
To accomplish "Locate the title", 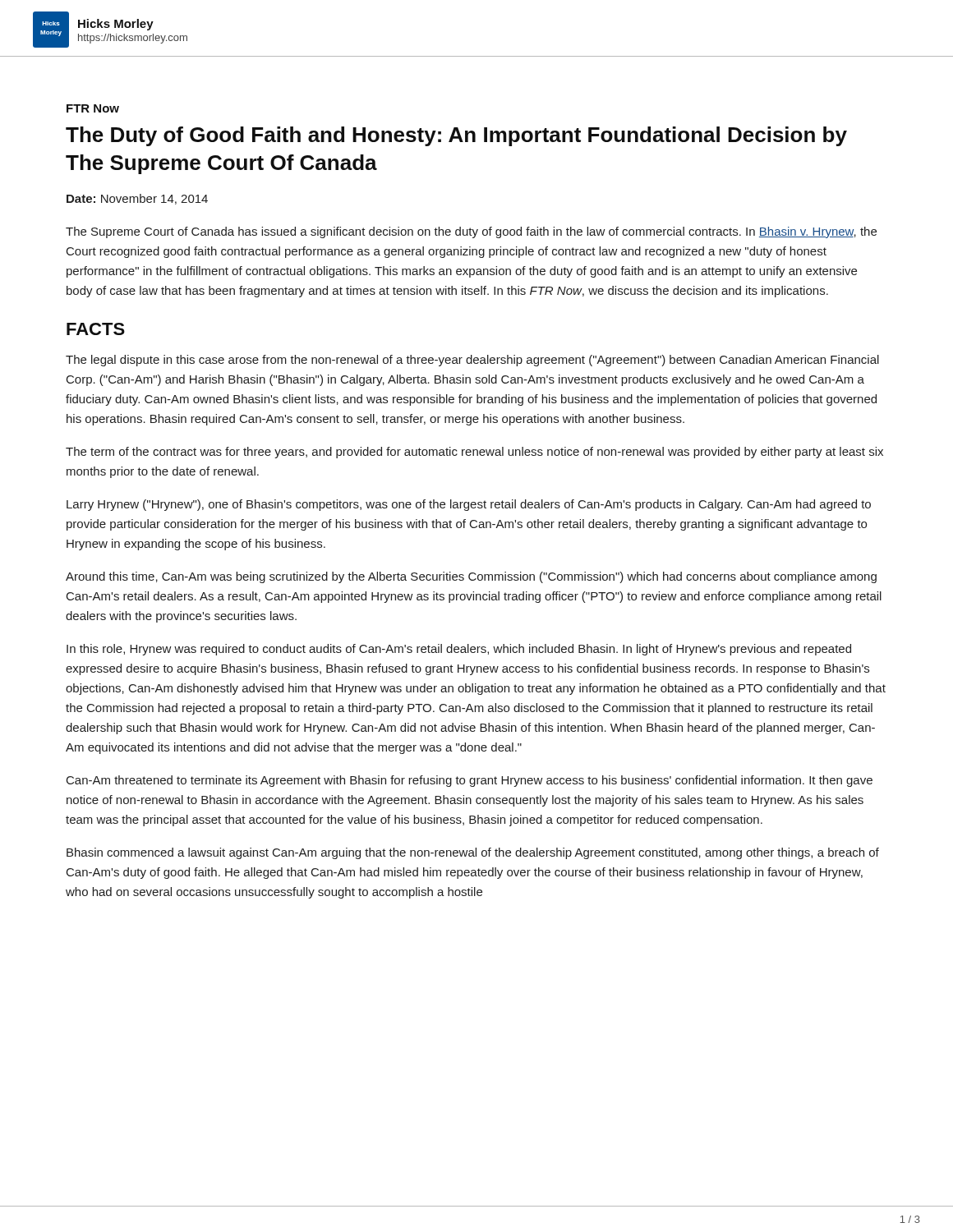I will click(x=456, y=149).
